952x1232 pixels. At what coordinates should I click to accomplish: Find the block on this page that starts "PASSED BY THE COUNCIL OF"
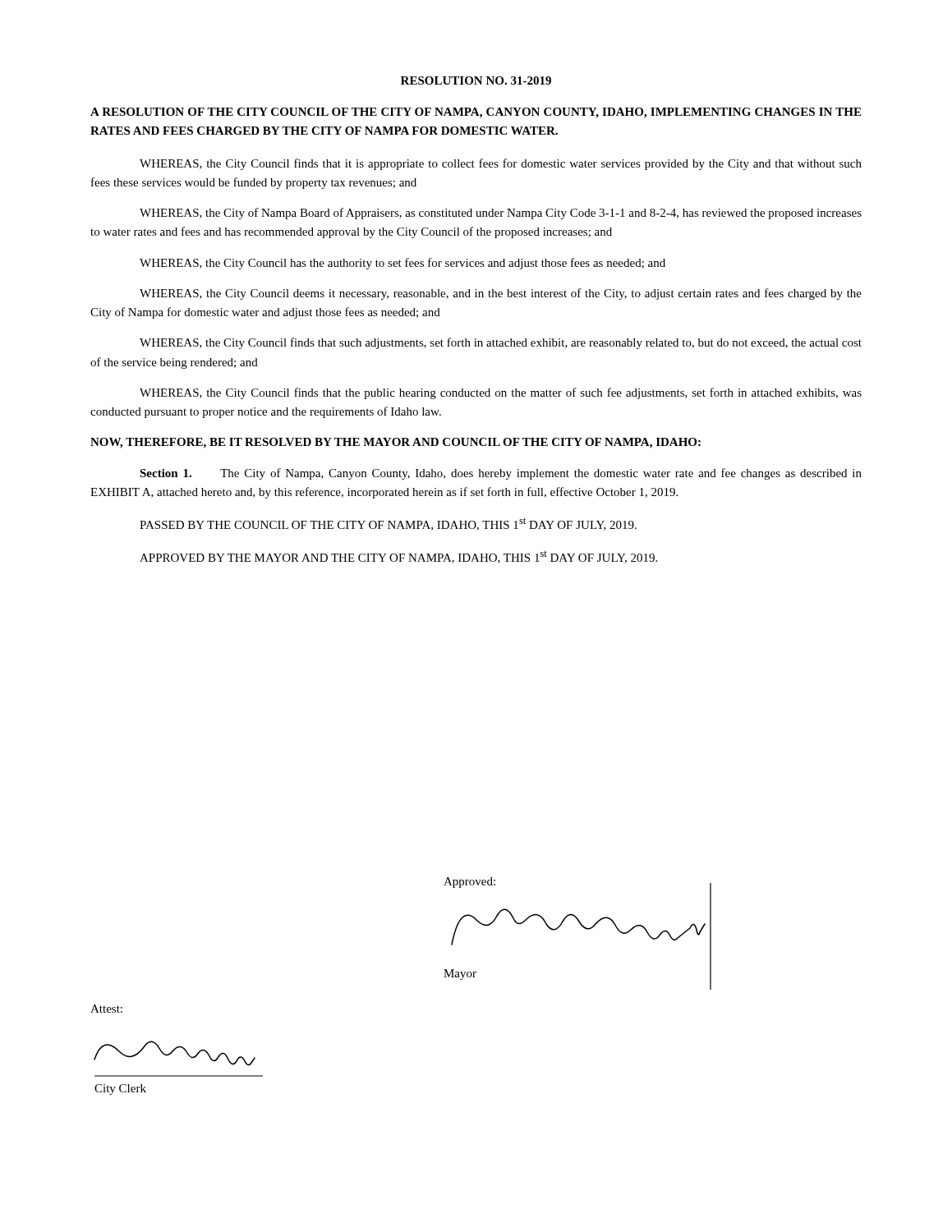pyautogui.click(x=388, y=523)
